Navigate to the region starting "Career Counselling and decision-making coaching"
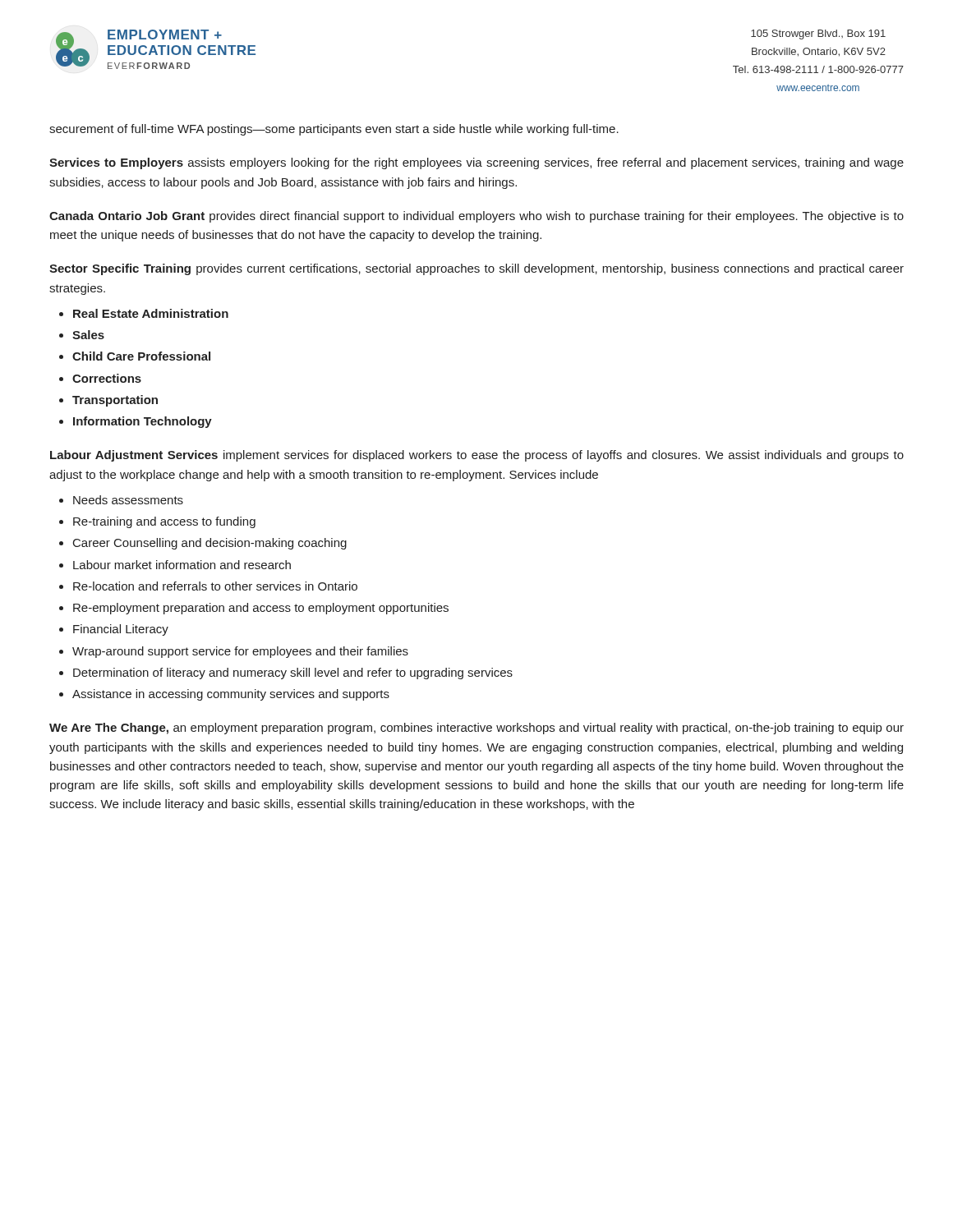The image size is (953, 1232). tap(210, 543)
